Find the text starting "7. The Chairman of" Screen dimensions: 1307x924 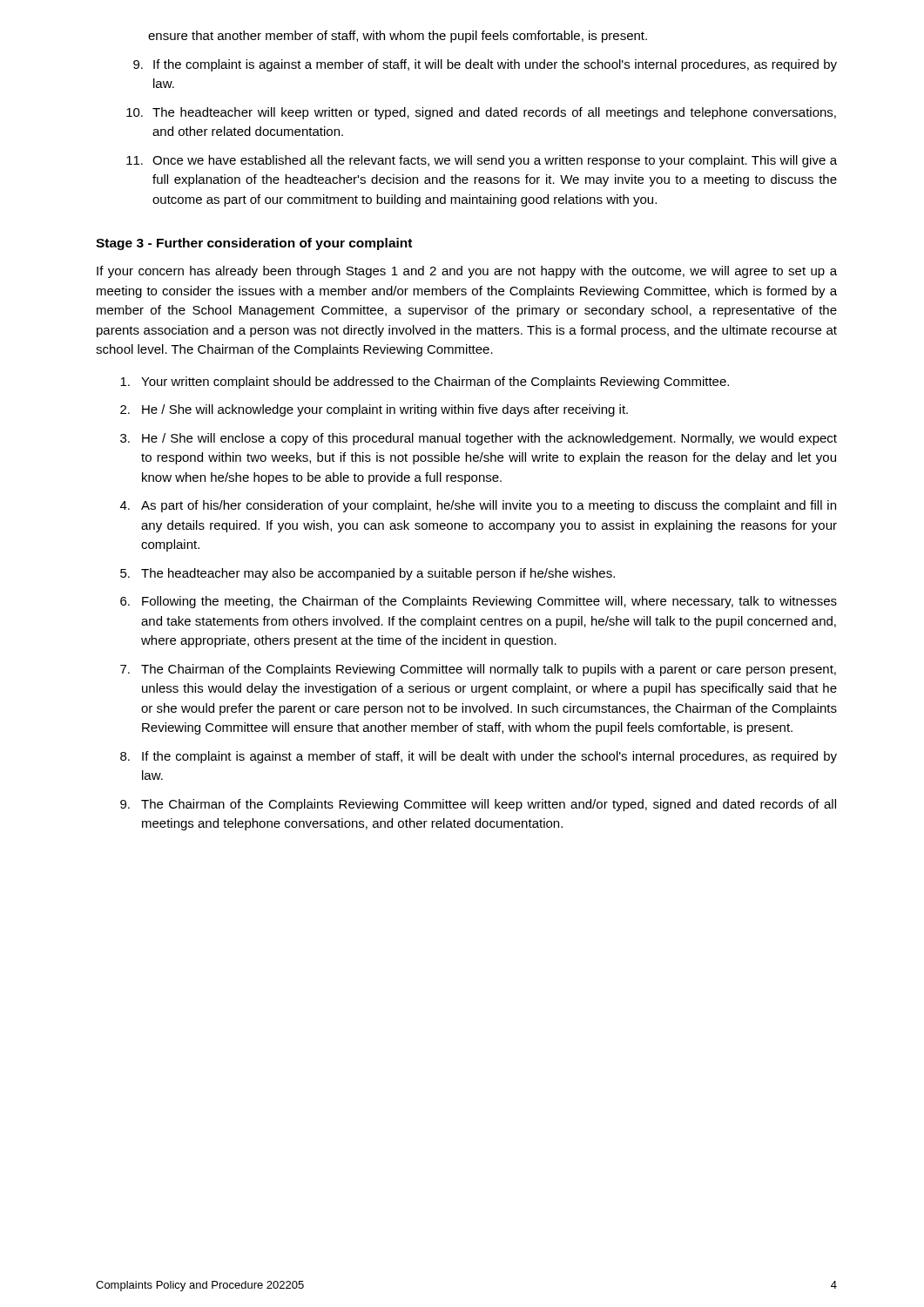466,698
